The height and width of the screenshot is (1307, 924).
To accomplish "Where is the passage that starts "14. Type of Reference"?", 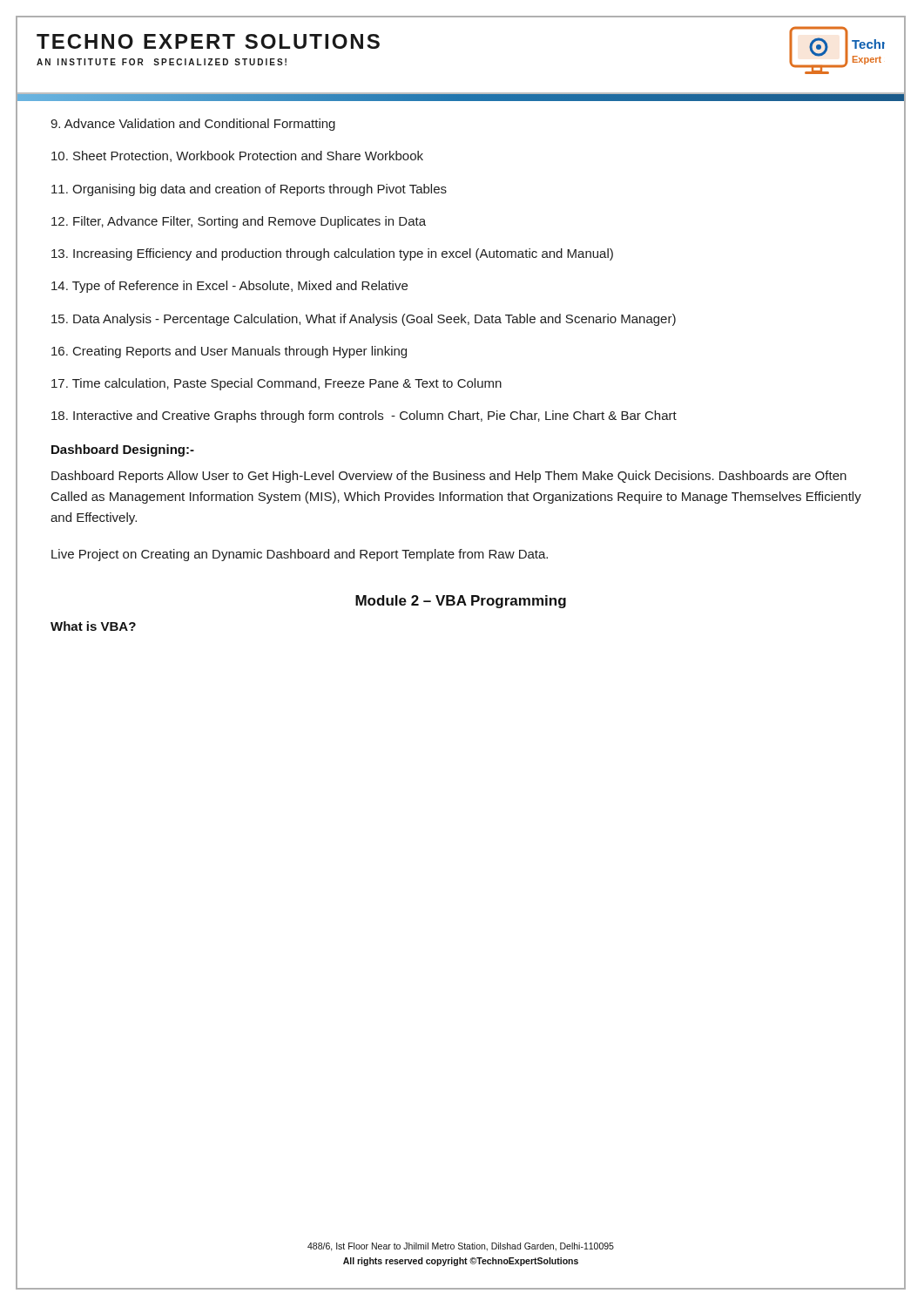I will coord(229,287).
